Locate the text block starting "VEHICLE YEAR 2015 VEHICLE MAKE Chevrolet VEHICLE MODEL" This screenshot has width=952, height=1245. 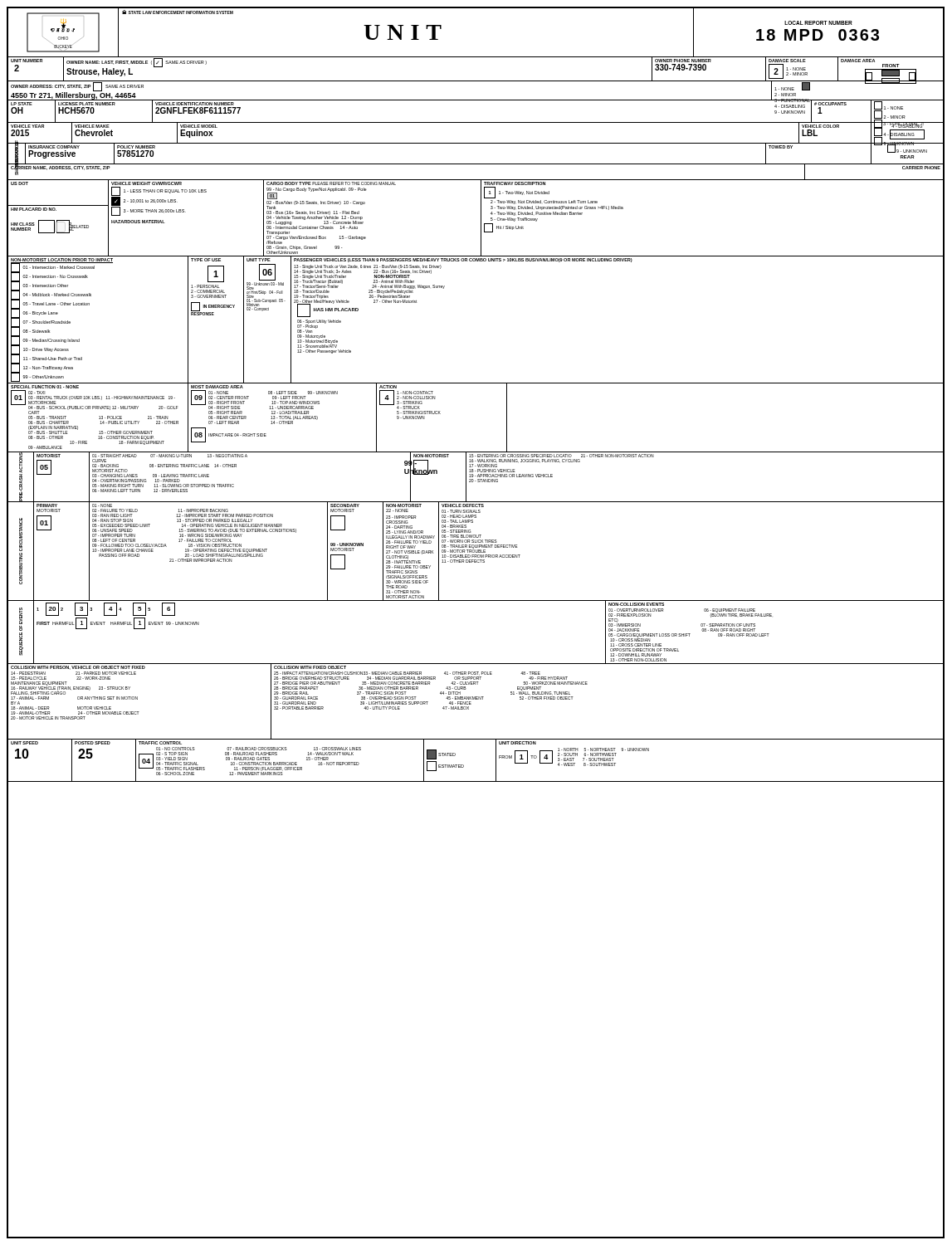[x=476, y=133]
